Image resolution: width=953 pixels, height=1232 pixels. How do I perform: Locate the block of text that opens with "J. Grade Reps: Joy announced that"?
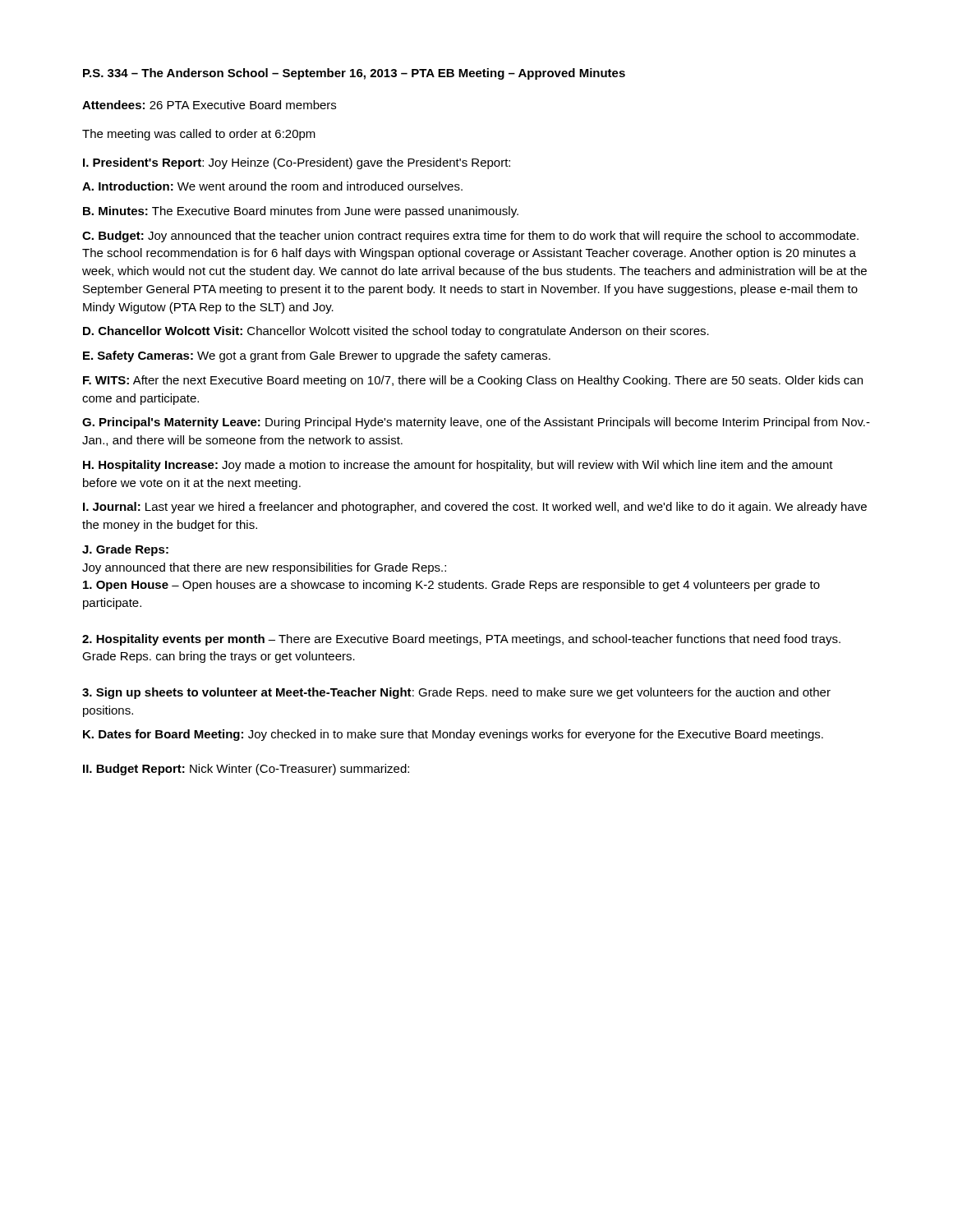(462, 629)
